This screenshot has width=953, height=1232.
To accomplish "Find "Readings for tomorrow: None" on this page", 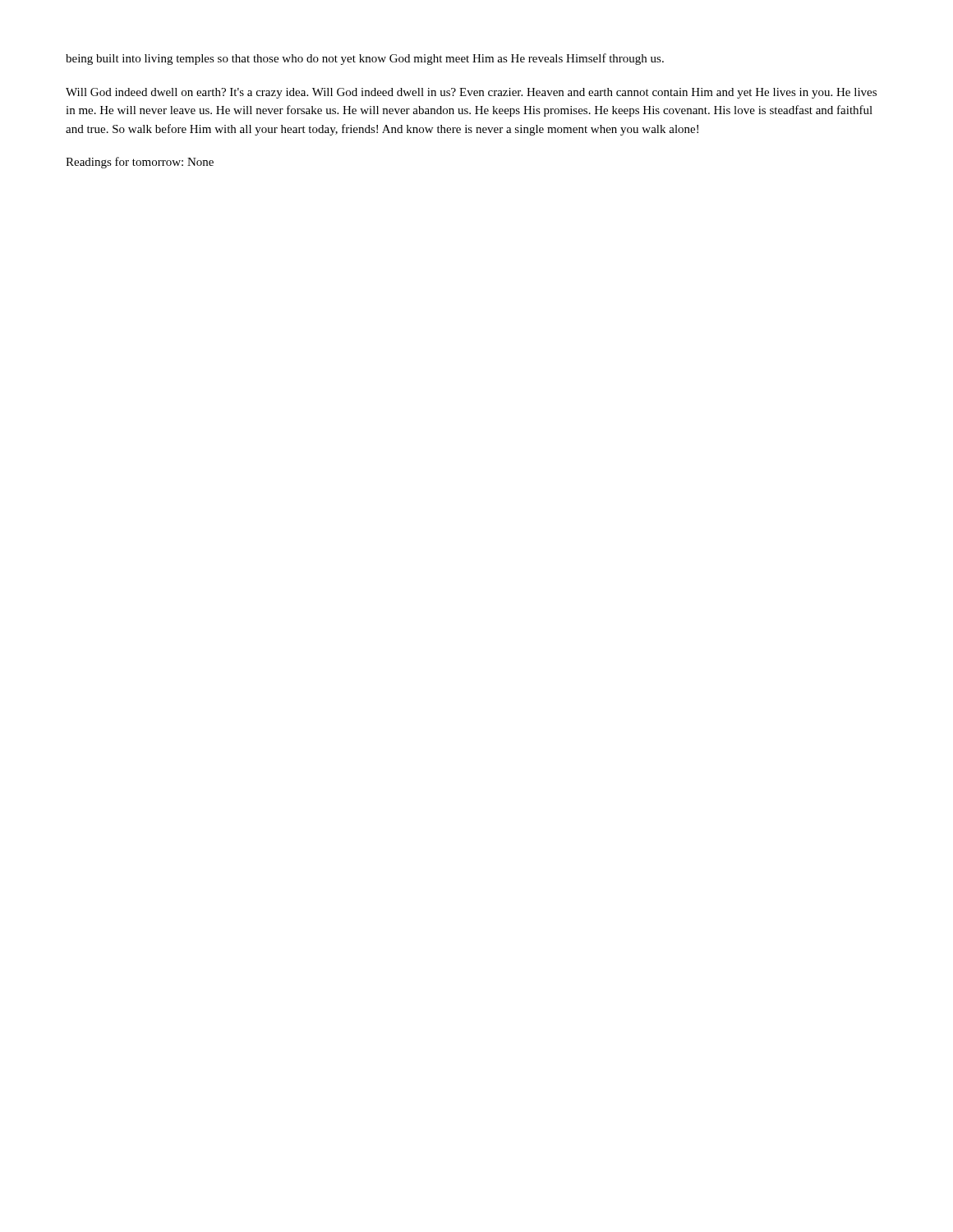I will coord(140,162).
